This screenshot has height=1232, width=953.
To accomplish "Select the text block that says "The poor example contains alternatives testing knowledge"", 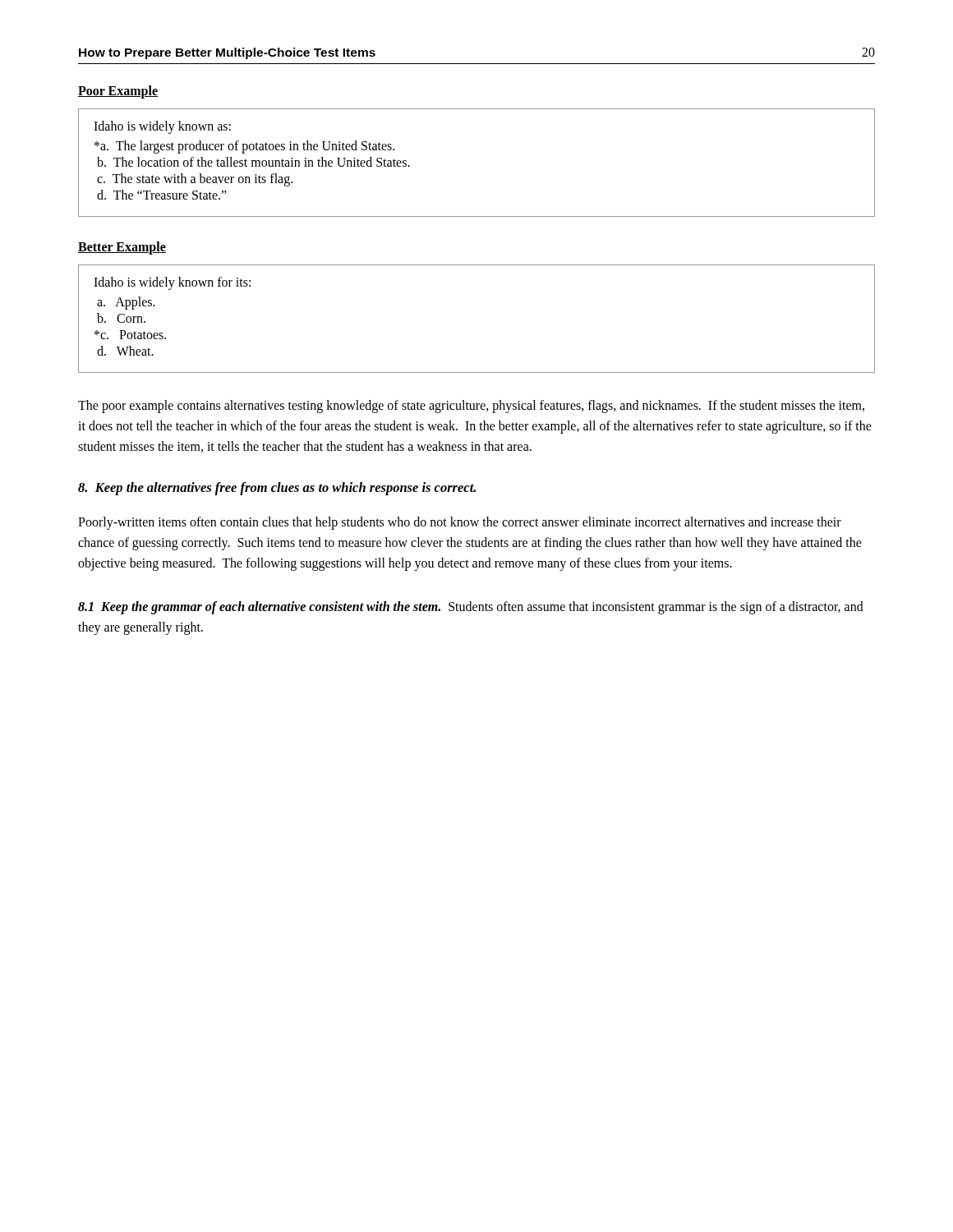I will tap(475, 426).
